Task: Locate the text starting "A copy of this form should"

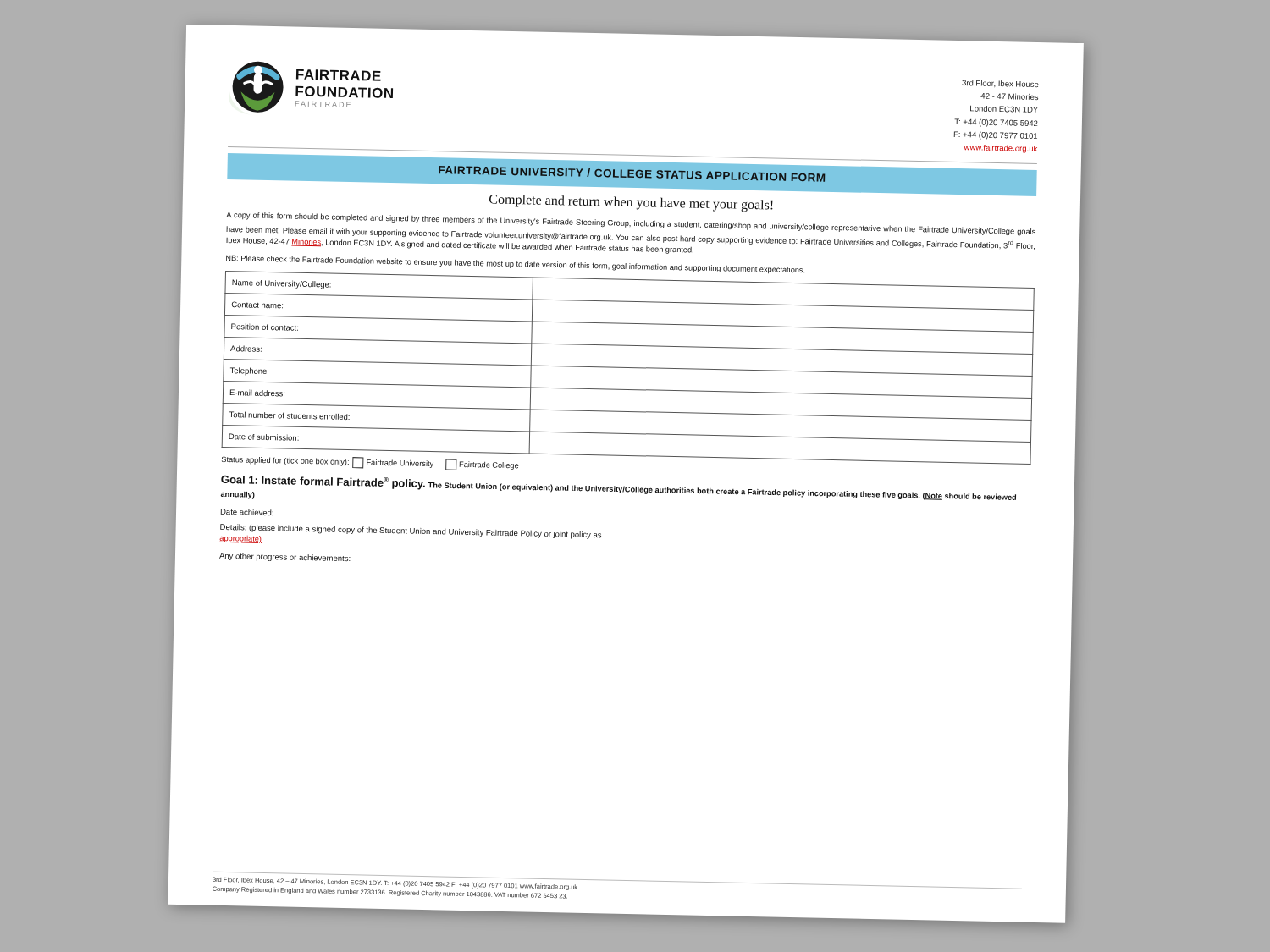Action: click(631, 233)
